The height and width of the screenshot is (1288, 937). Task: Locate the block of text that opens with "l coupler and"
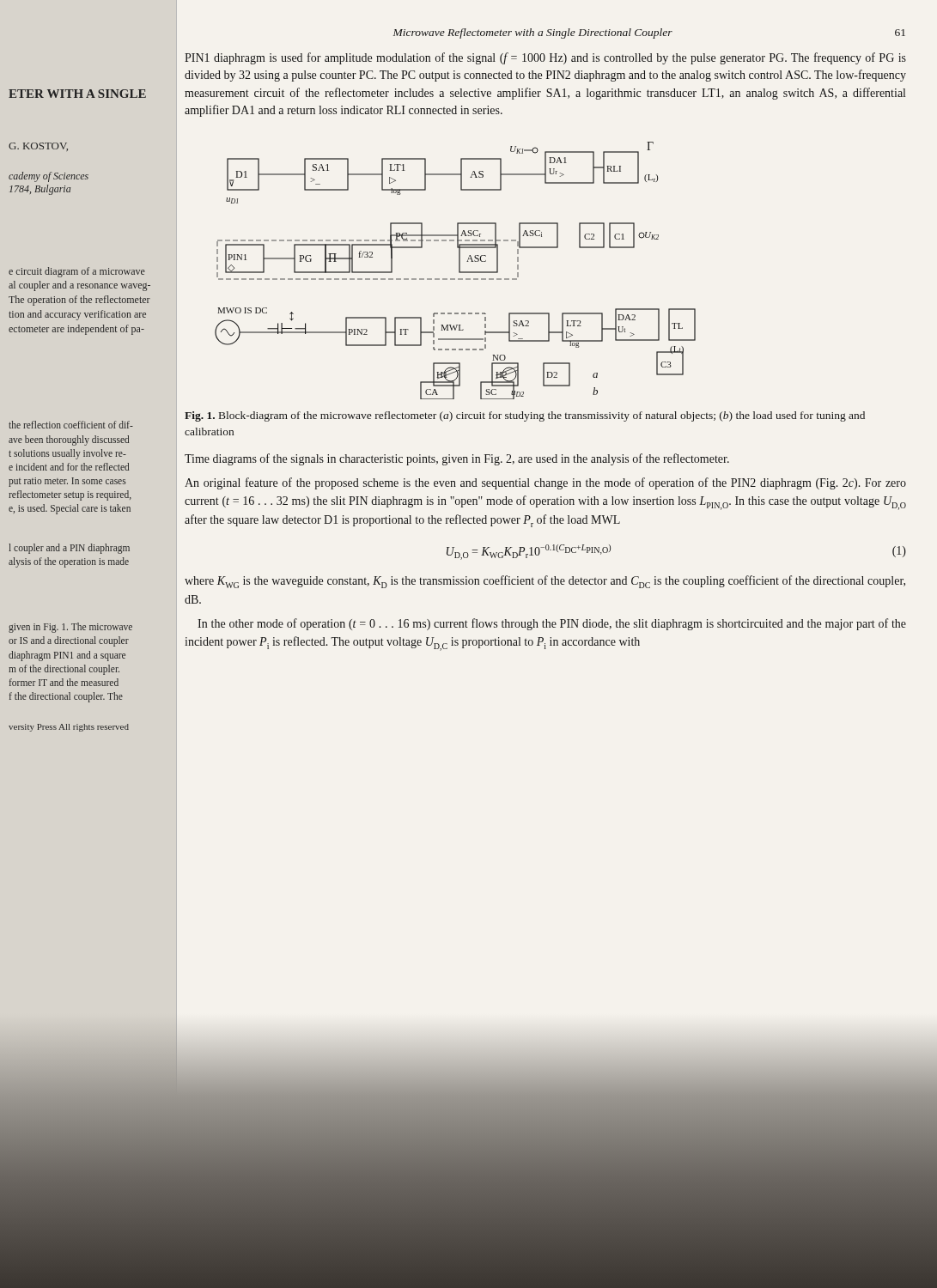pyautogui.click(x=69, y=555)
